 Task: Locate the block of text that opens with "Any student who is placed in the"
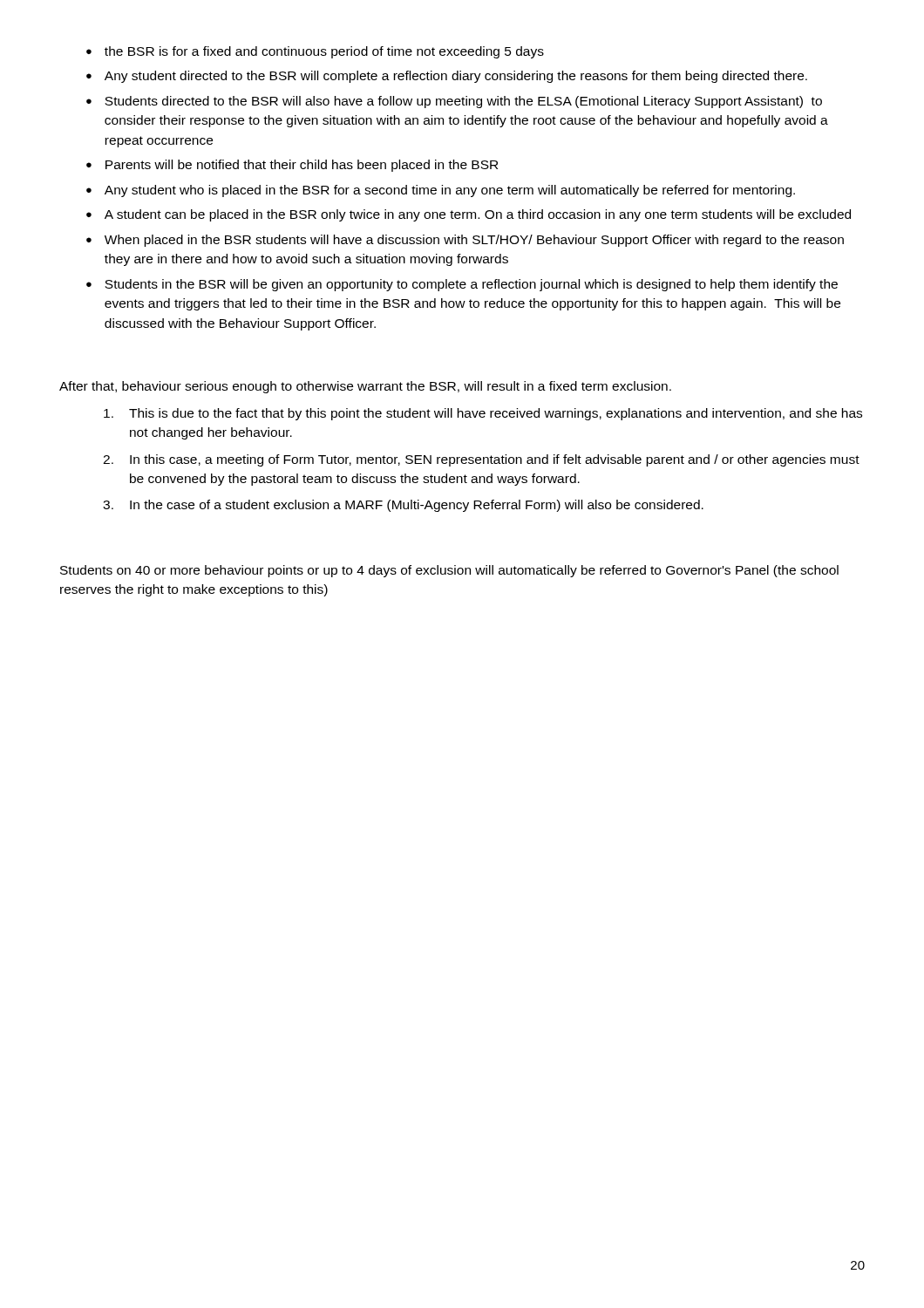[450, 189]
